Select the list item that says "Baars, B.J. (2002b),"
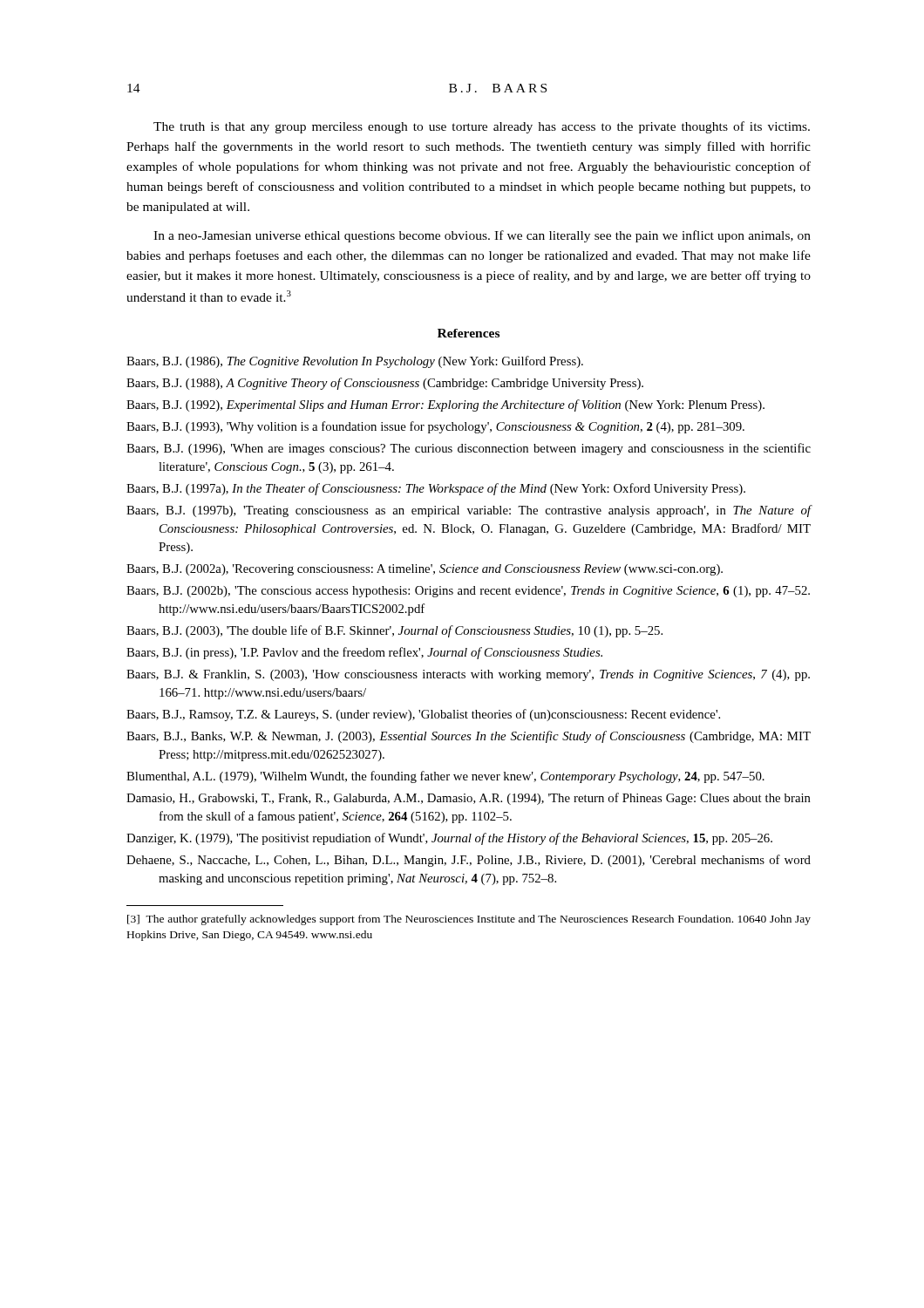 coord(469,599)
